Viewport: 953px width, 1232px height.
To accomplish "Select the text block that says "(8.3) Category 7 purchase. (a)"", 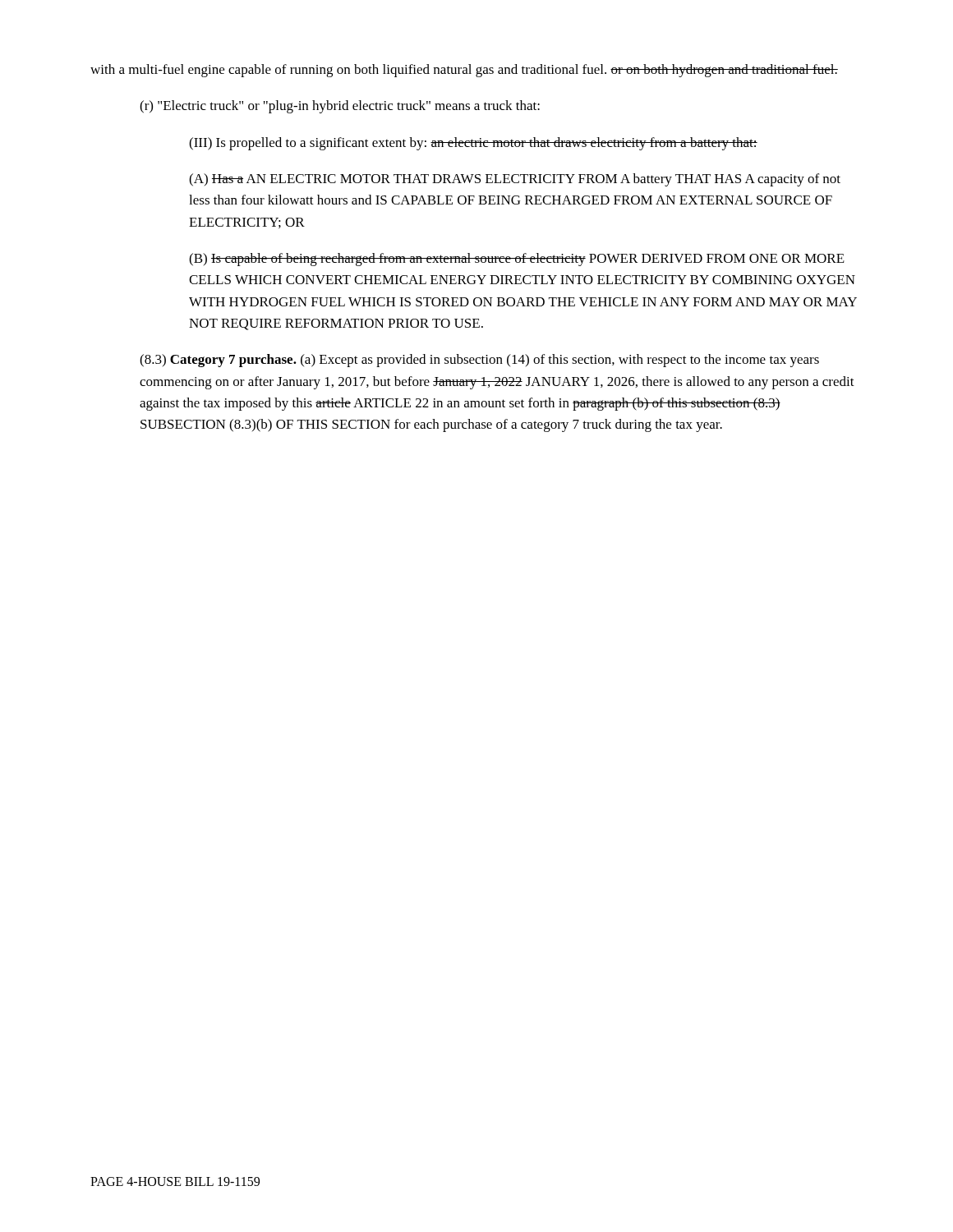I will (x=497, y=392).
